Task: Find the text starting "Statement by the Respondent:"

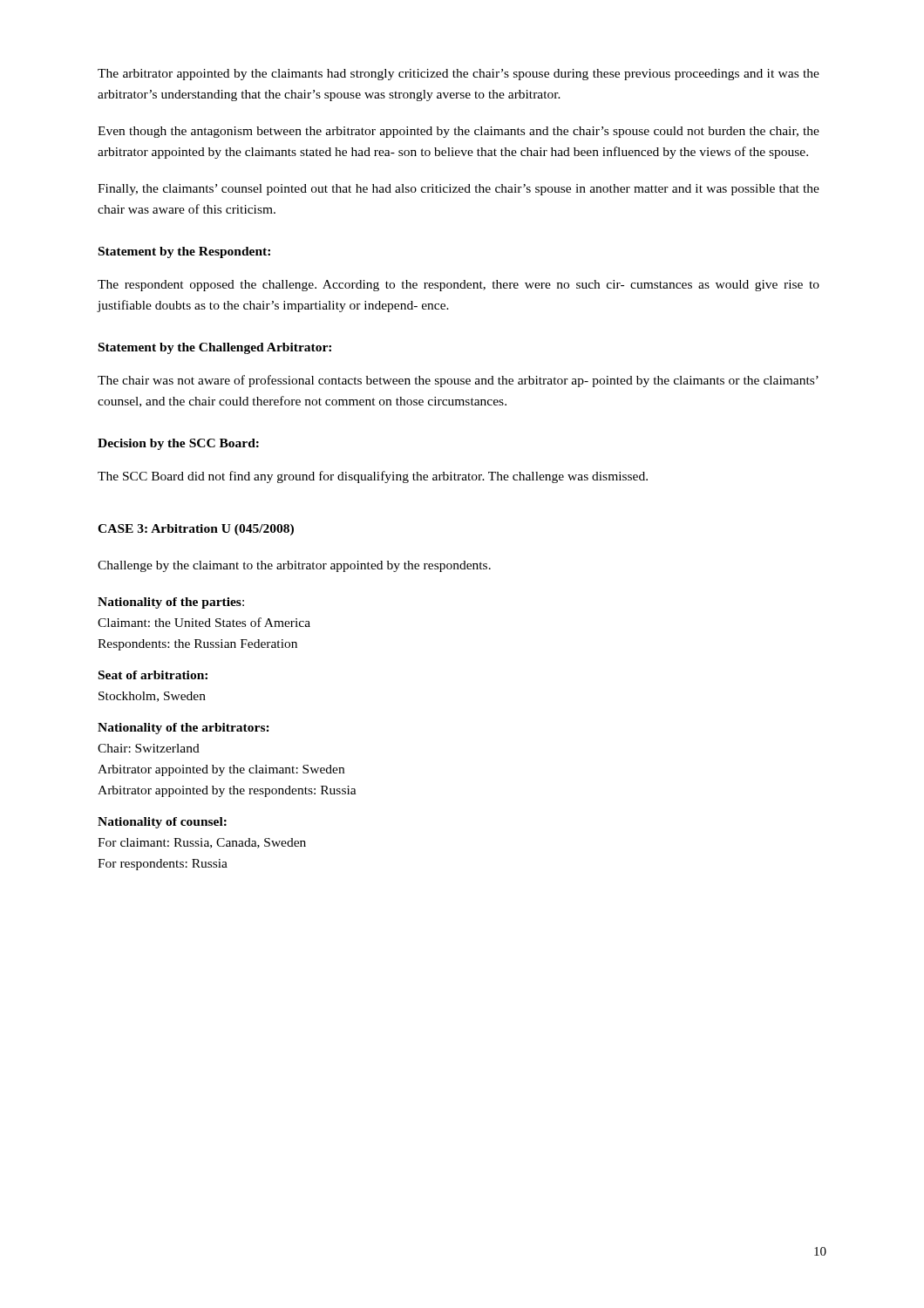Action: pos(185,251)
